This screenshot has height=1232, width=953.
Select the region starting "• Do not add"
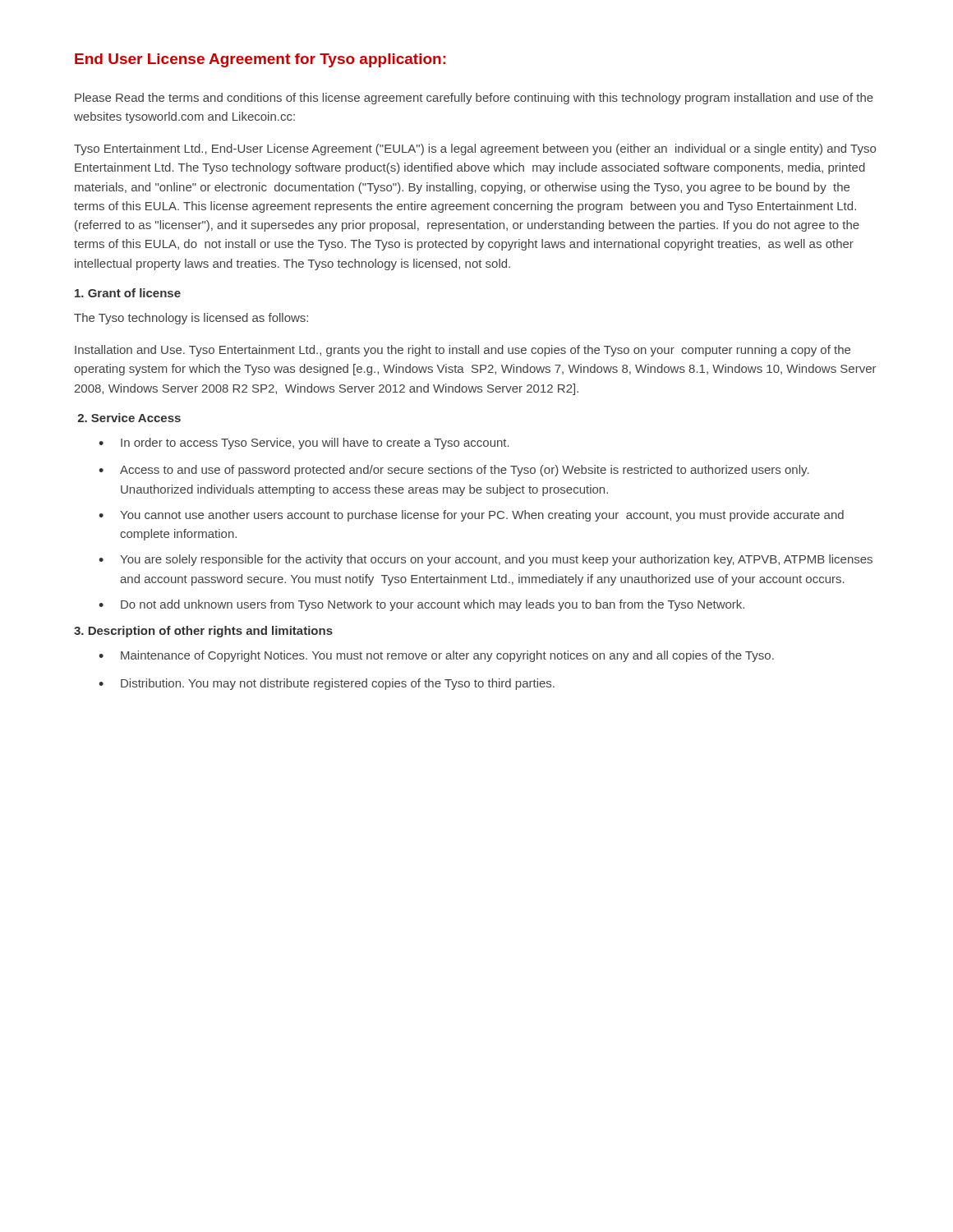(489, 605)
